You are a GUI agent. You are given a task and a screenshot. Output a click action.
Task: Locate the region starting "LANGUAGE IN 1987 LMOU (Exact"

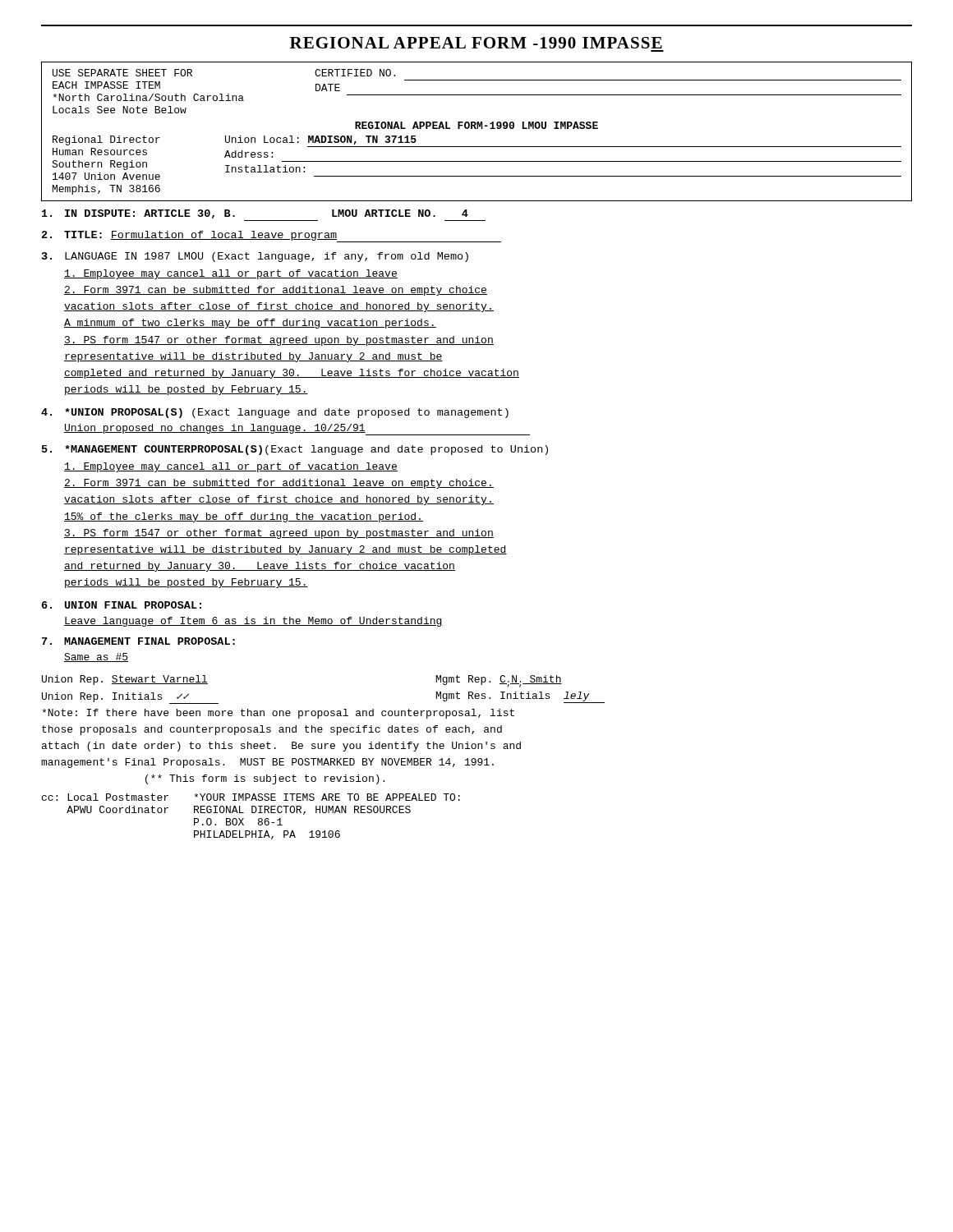256,257
